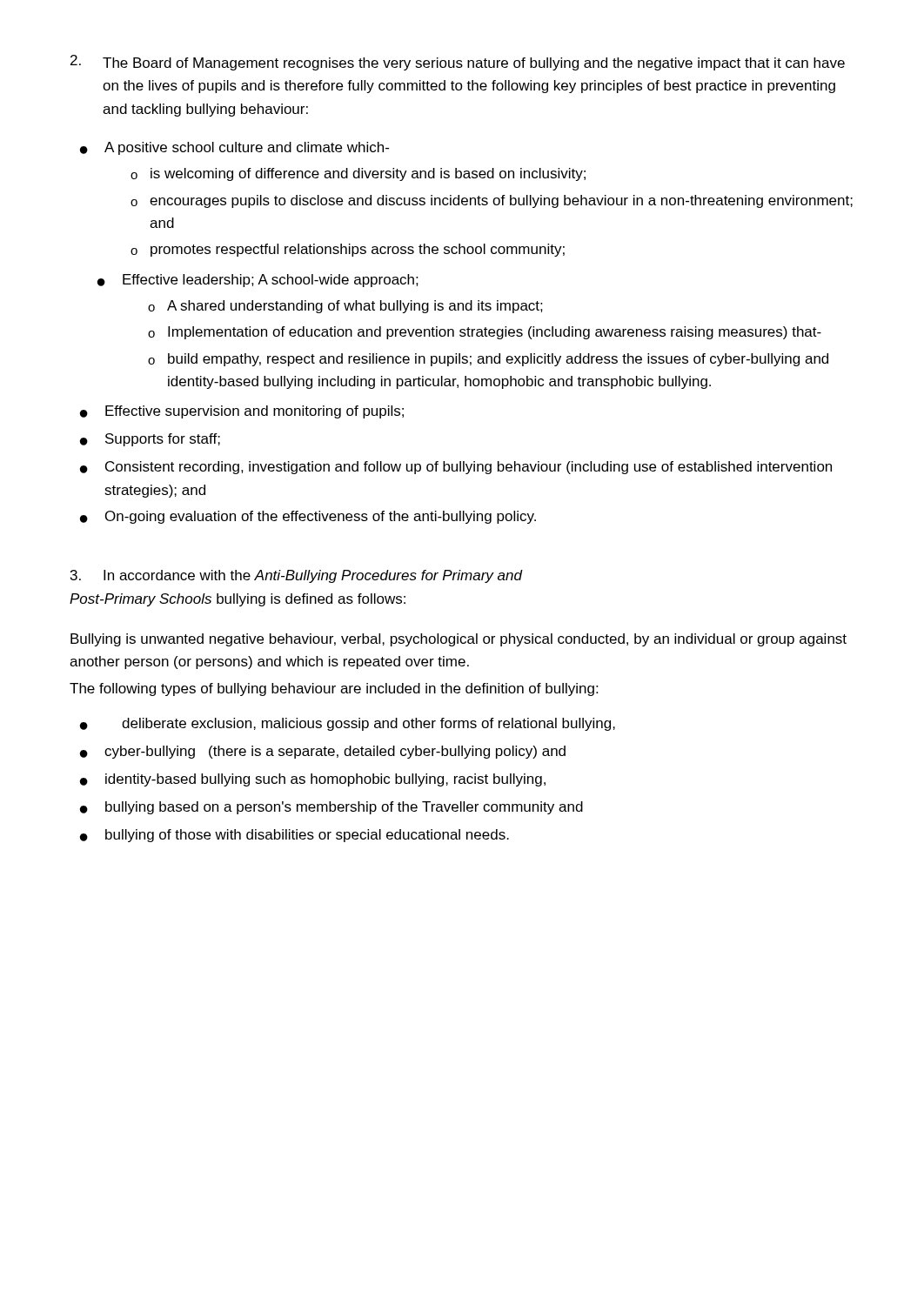Find the block on this page that starts "● Effective supervision and"
The image size is (924, 1305).
242,412
